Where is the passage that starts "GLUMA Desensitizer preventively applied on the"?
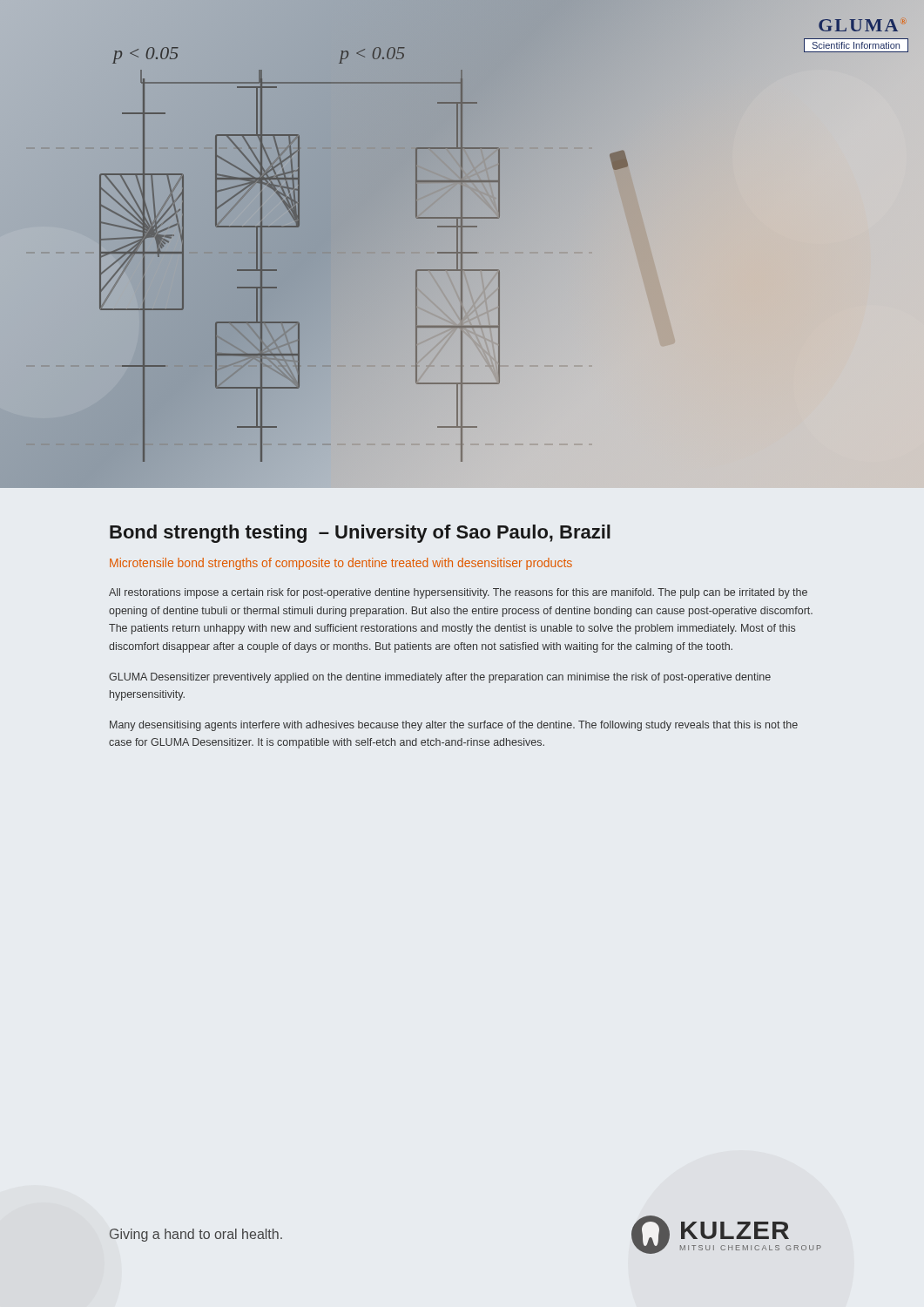Screen dimensions: 1307x924 point(440,686)
